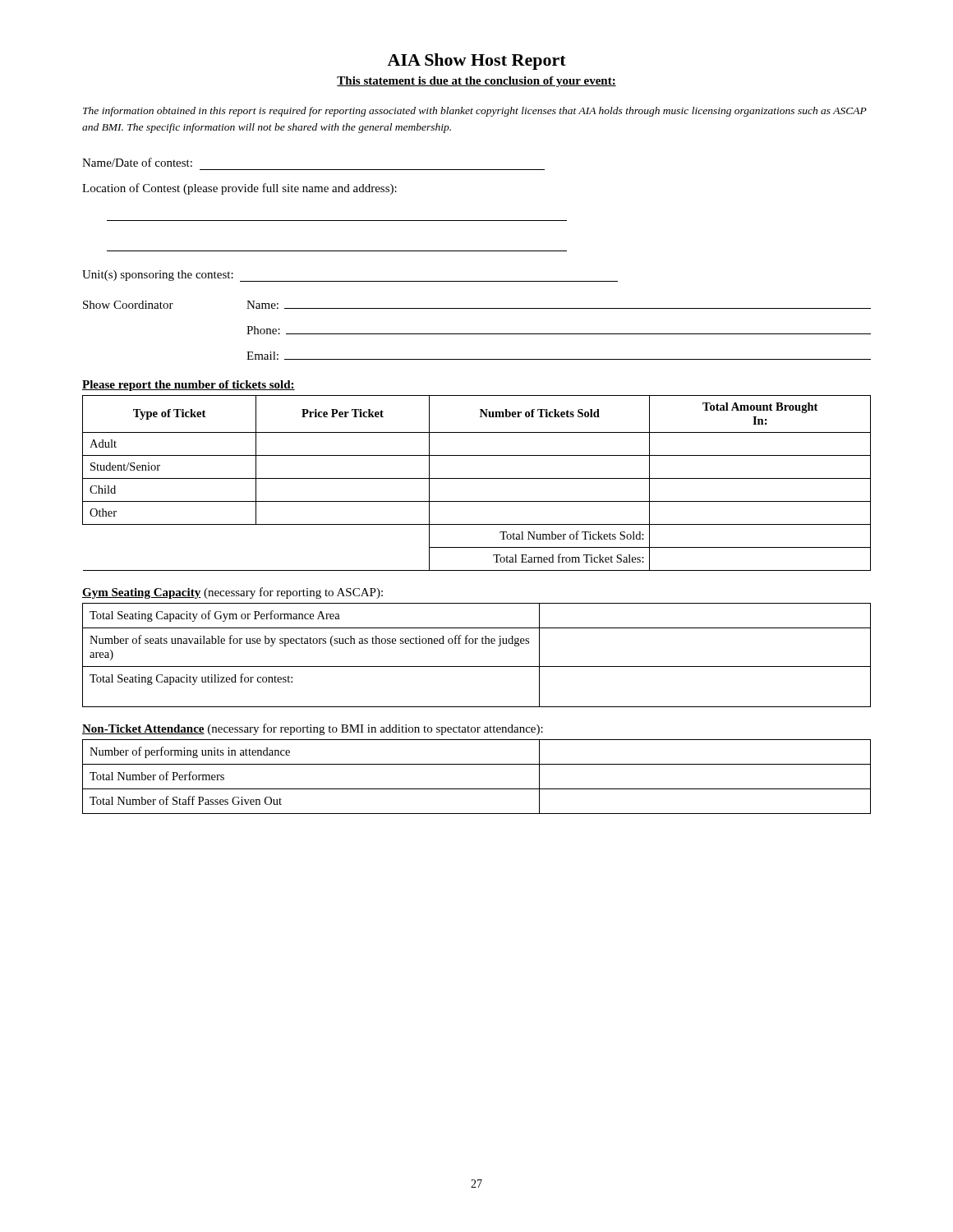
Task: Find the block on this page that starts "Location of Contest (please"
Action: click(x=240, y=188)
